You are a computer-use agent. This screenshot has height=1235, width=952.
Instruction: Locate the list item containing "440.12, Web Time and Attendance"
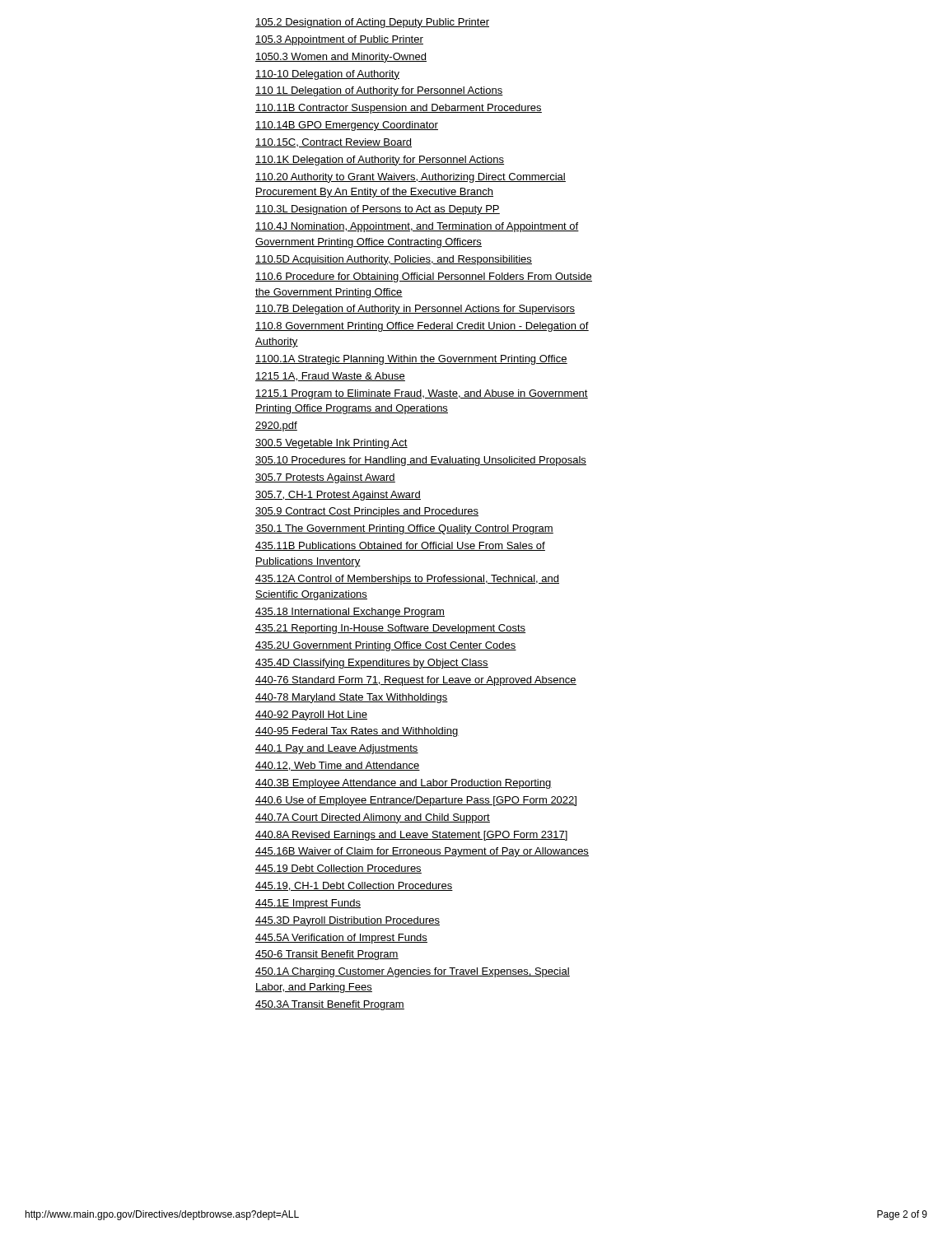pos(338,766)
